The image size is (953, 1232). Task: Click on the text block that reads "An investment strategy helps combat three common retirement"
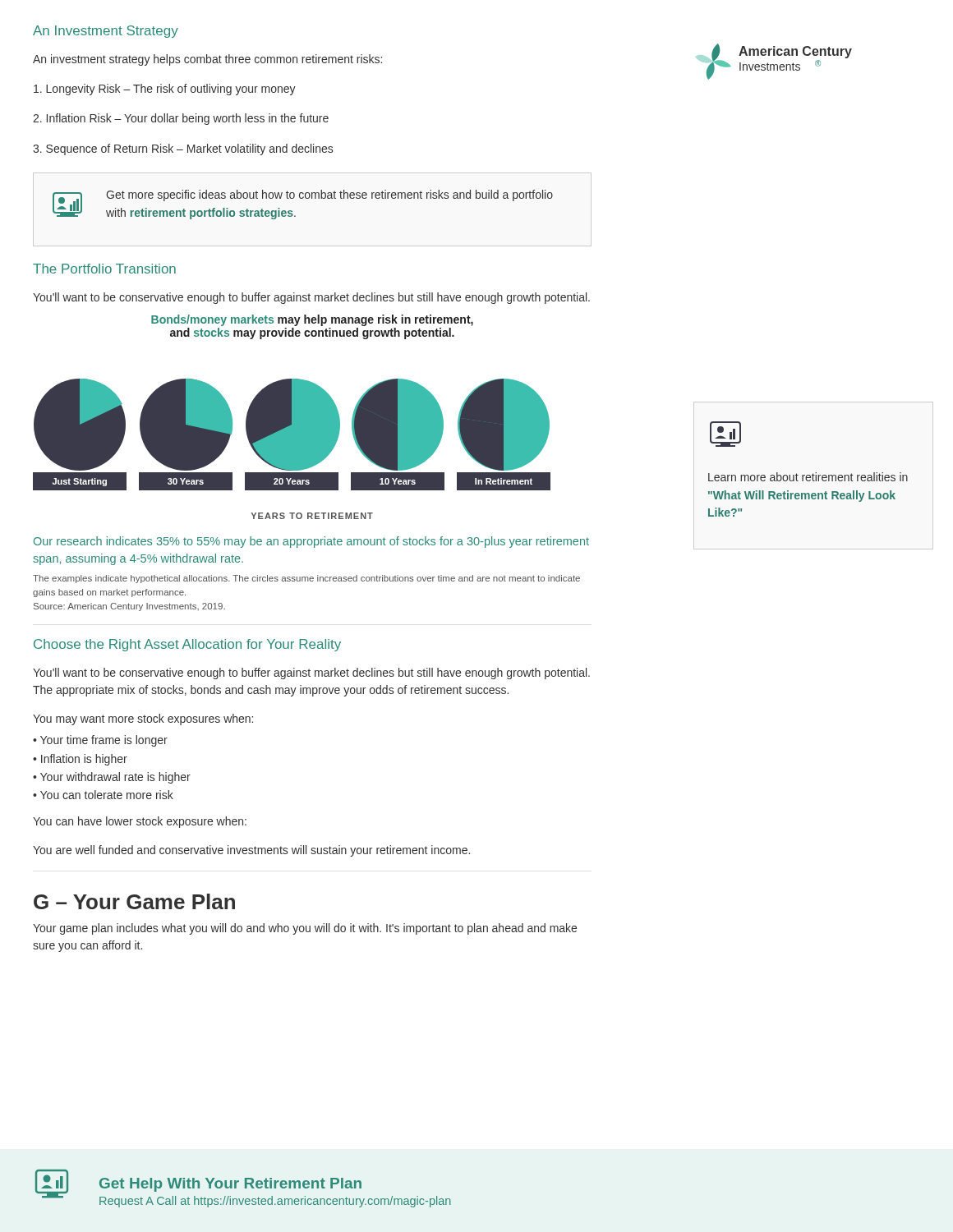312,60
